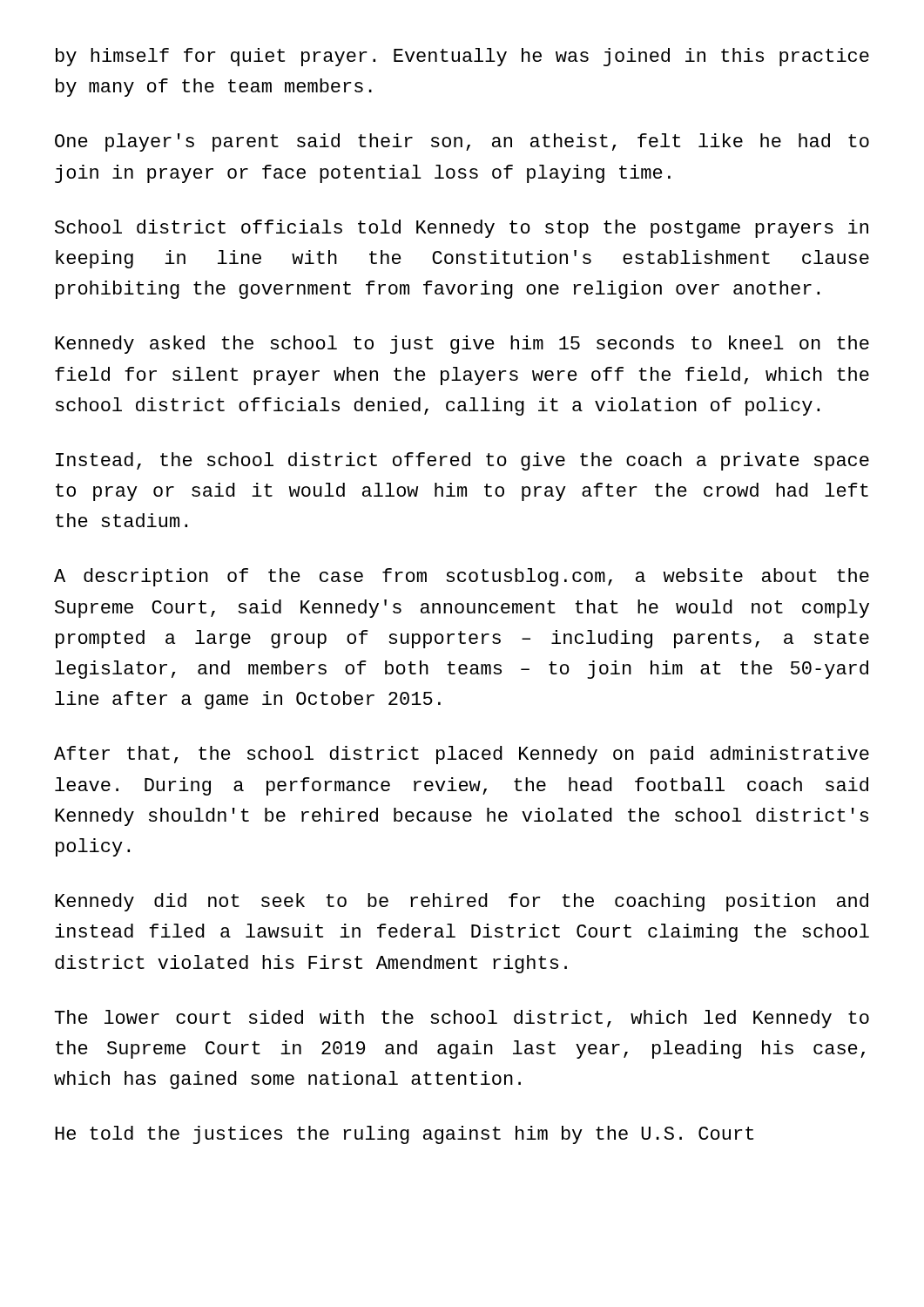Click on the text block containing "After that, the"

click(462, 801)
